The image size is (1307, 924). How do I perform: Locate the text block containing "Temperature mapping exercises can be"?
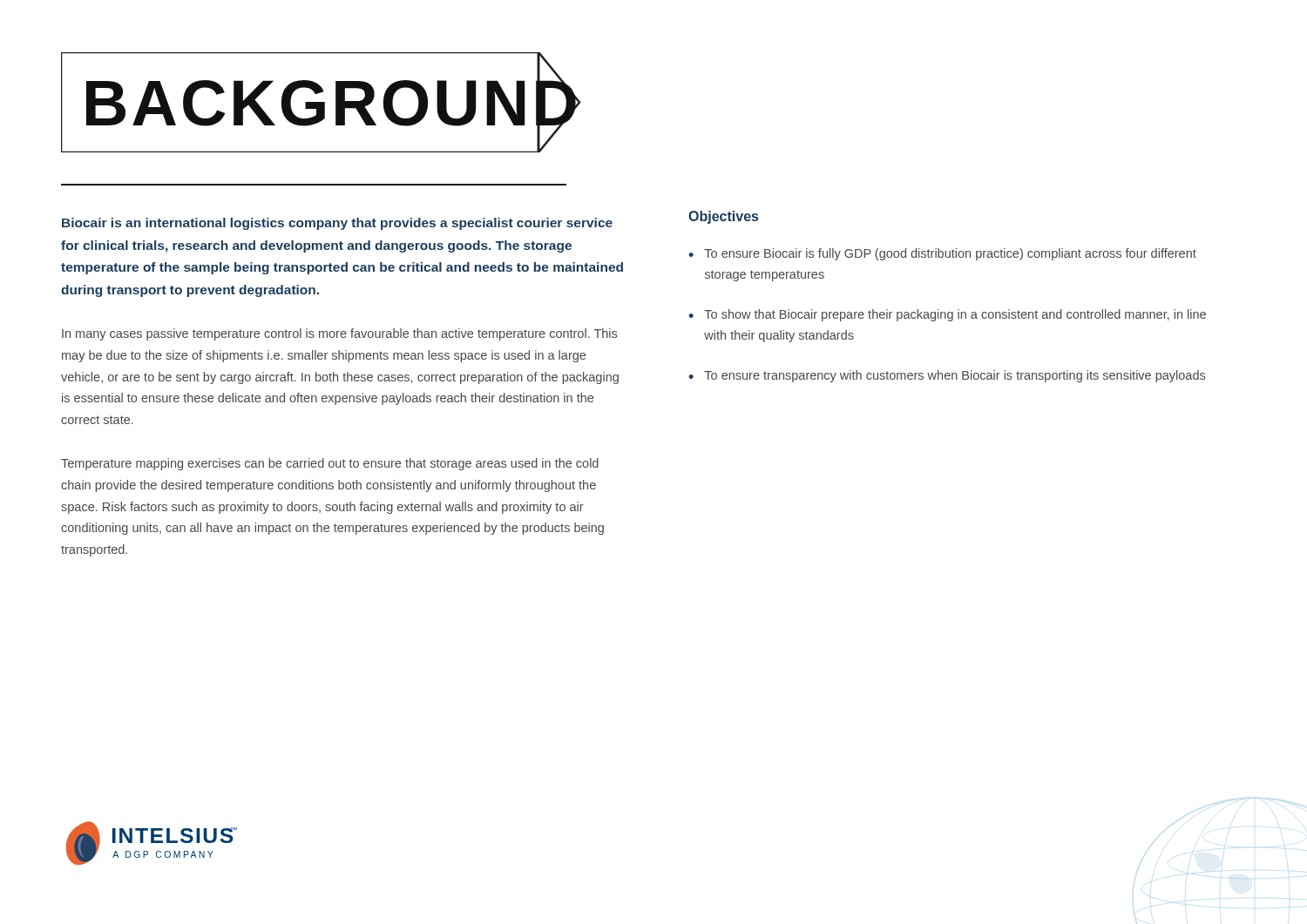coord(333,507)
